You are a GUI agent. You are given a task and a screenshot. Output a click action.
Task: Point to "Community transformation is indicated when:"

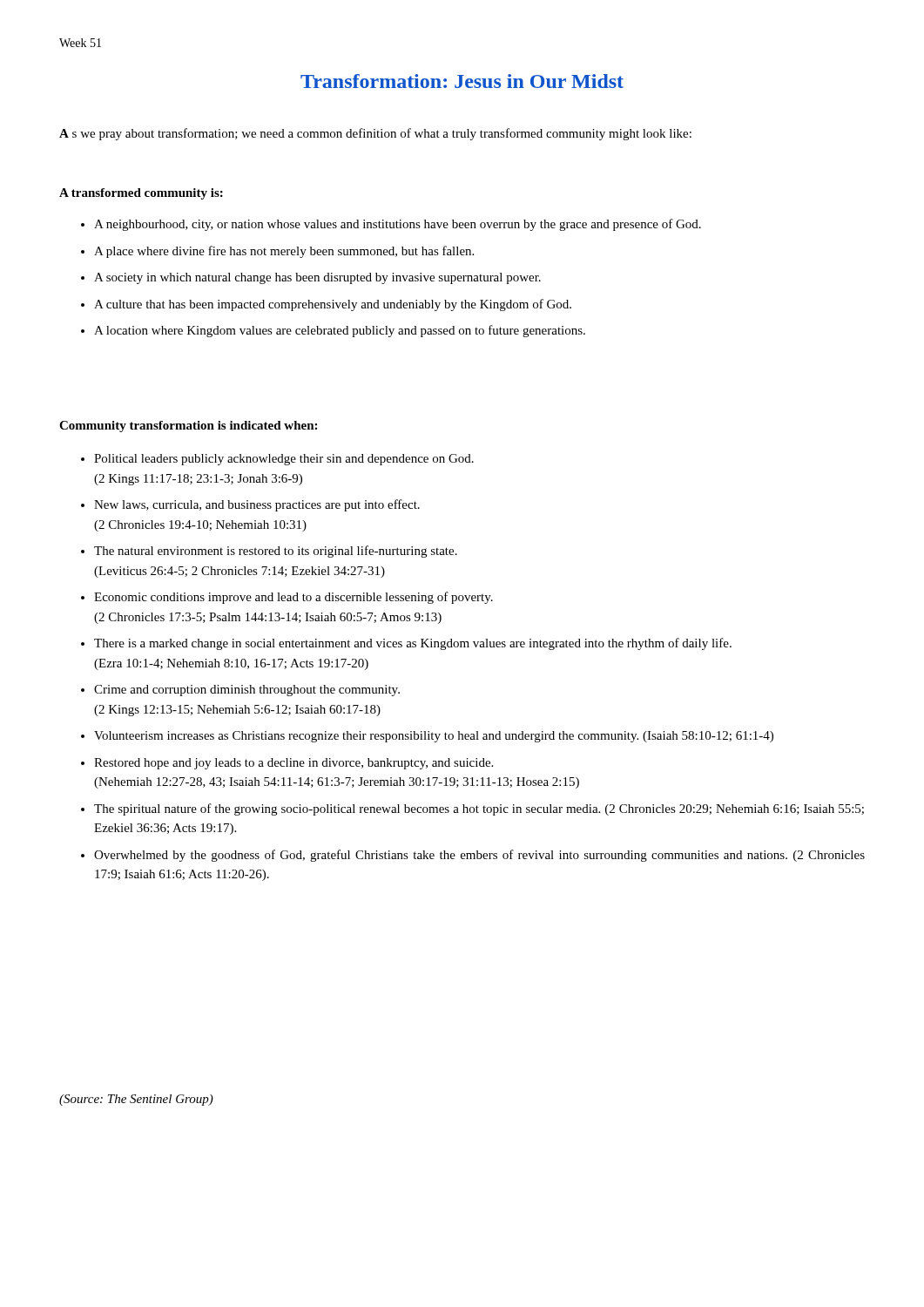tap(189, 425)
